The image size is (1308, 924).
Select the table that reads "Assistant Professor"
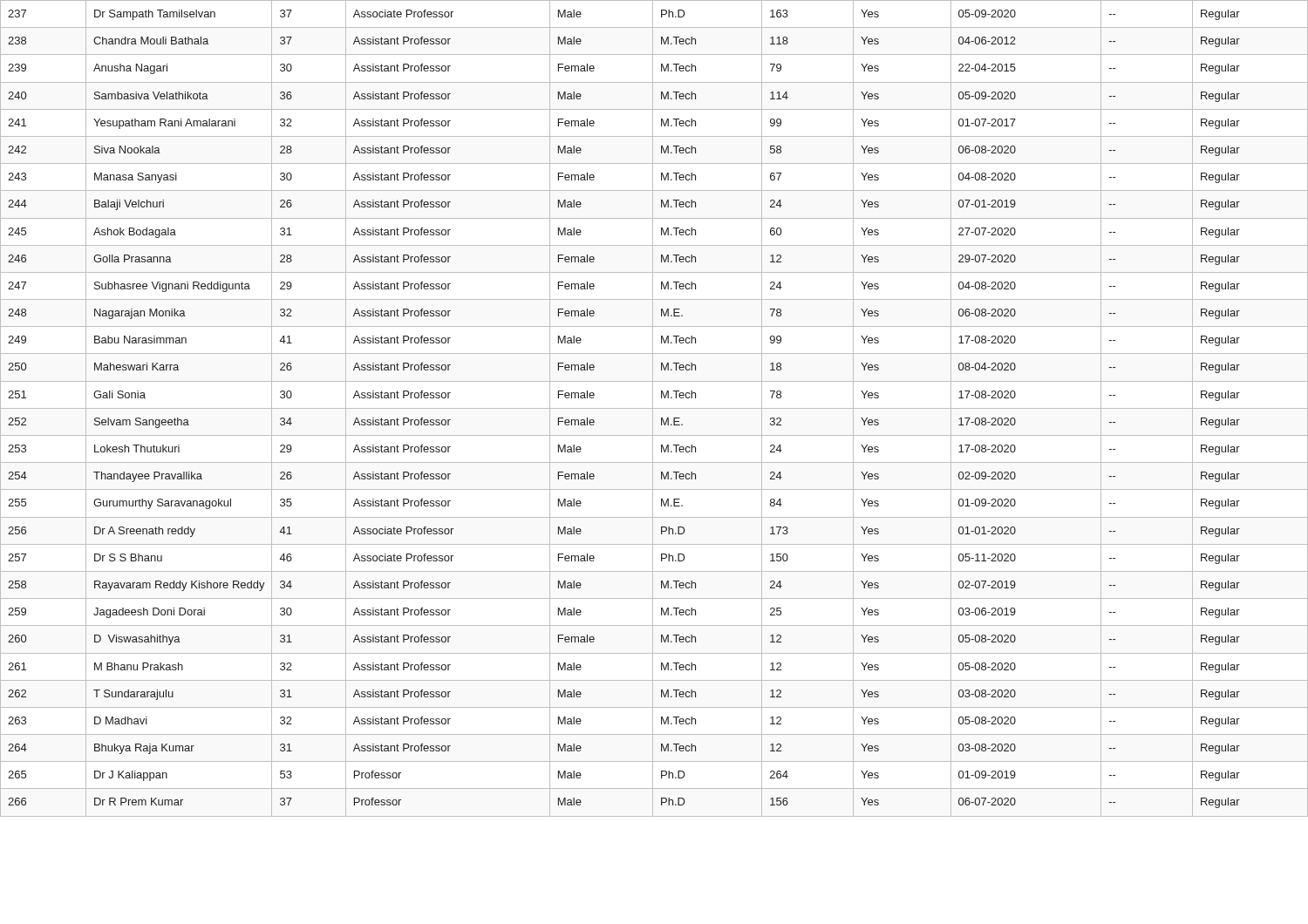point(654,408)
